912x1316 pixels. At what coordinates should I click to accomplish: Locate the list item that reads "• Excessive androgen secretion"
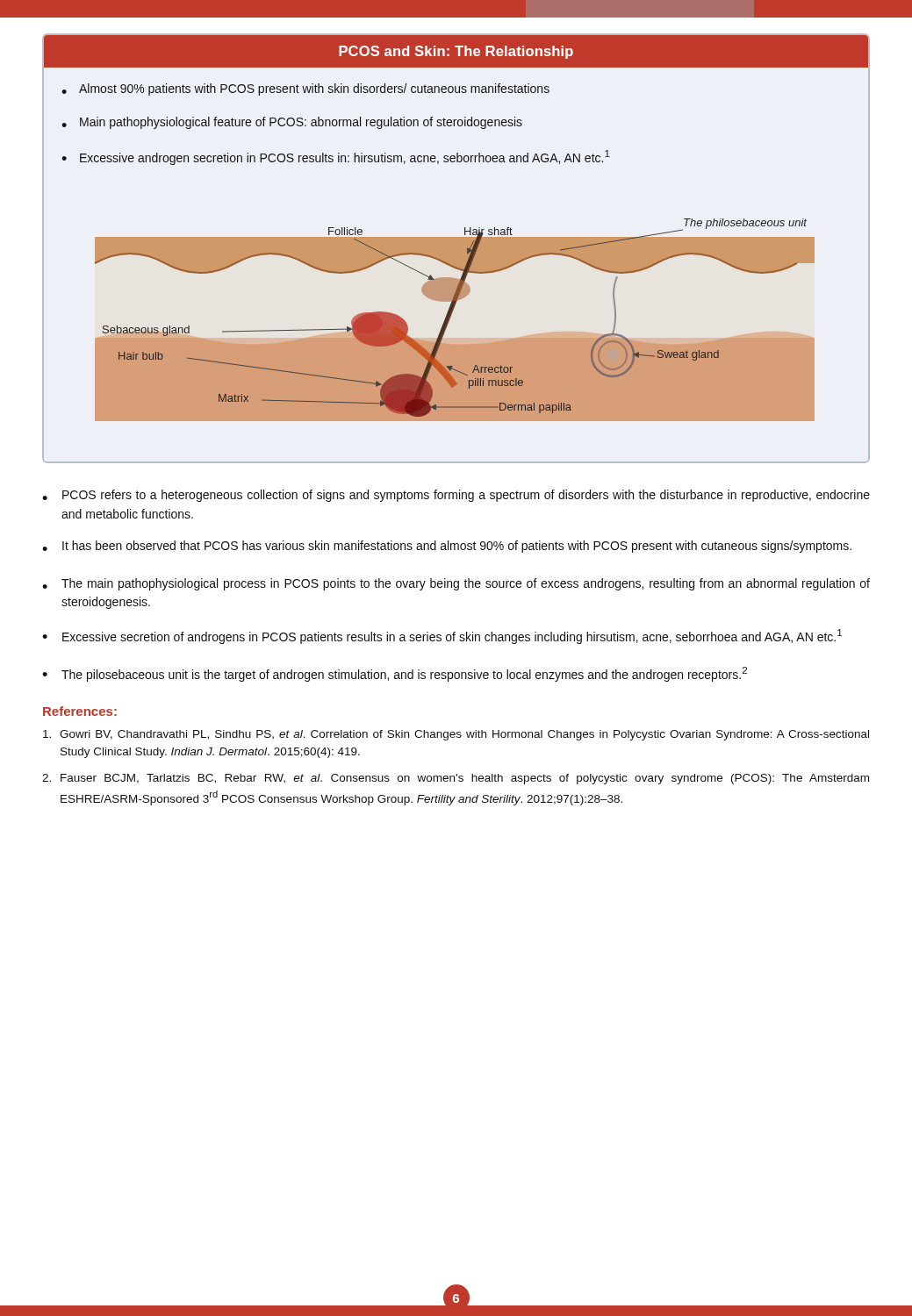[336, 159]
